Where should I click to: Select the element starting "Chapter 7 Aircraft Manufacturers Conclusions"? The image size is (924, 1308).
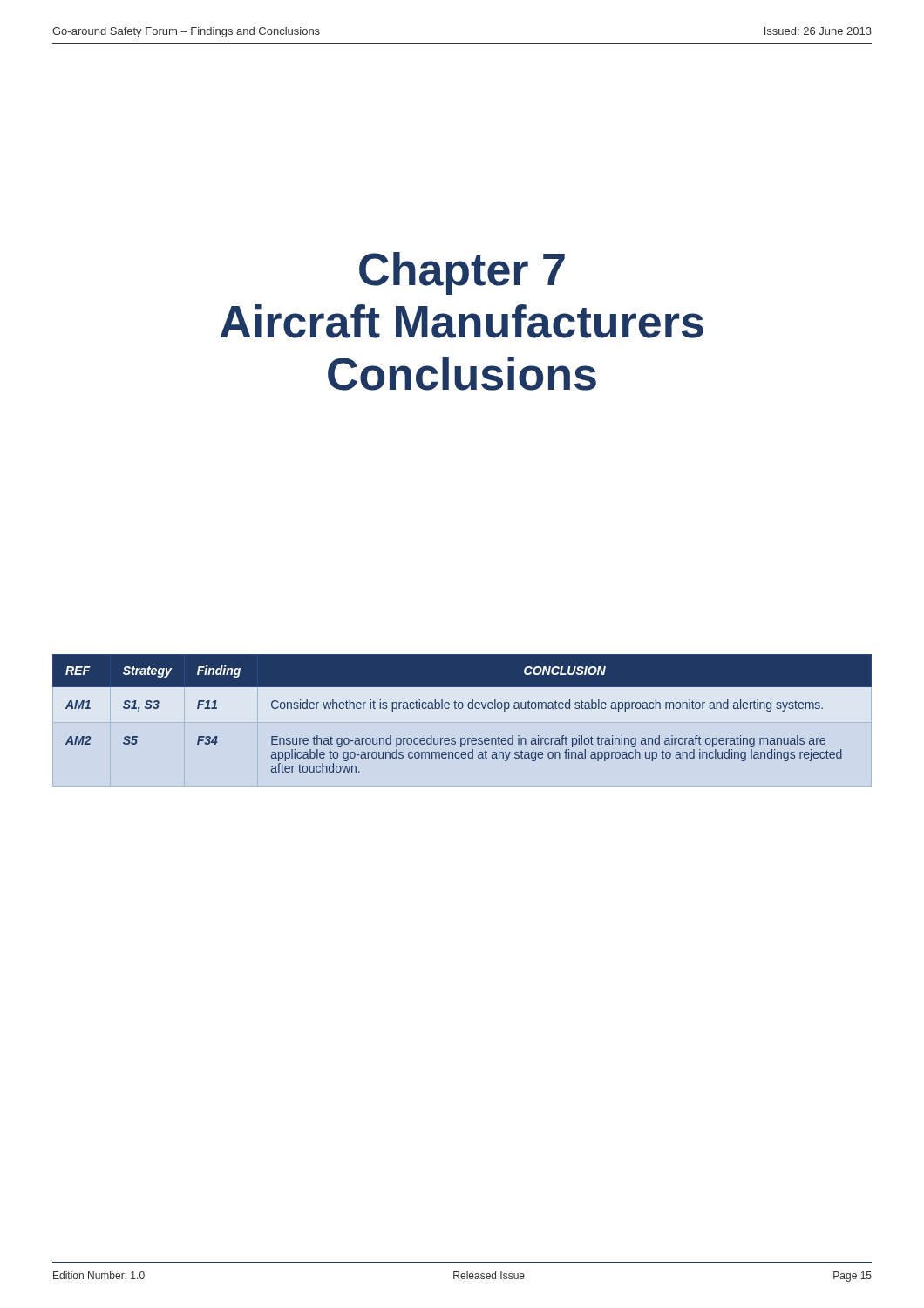click(462, 322)
